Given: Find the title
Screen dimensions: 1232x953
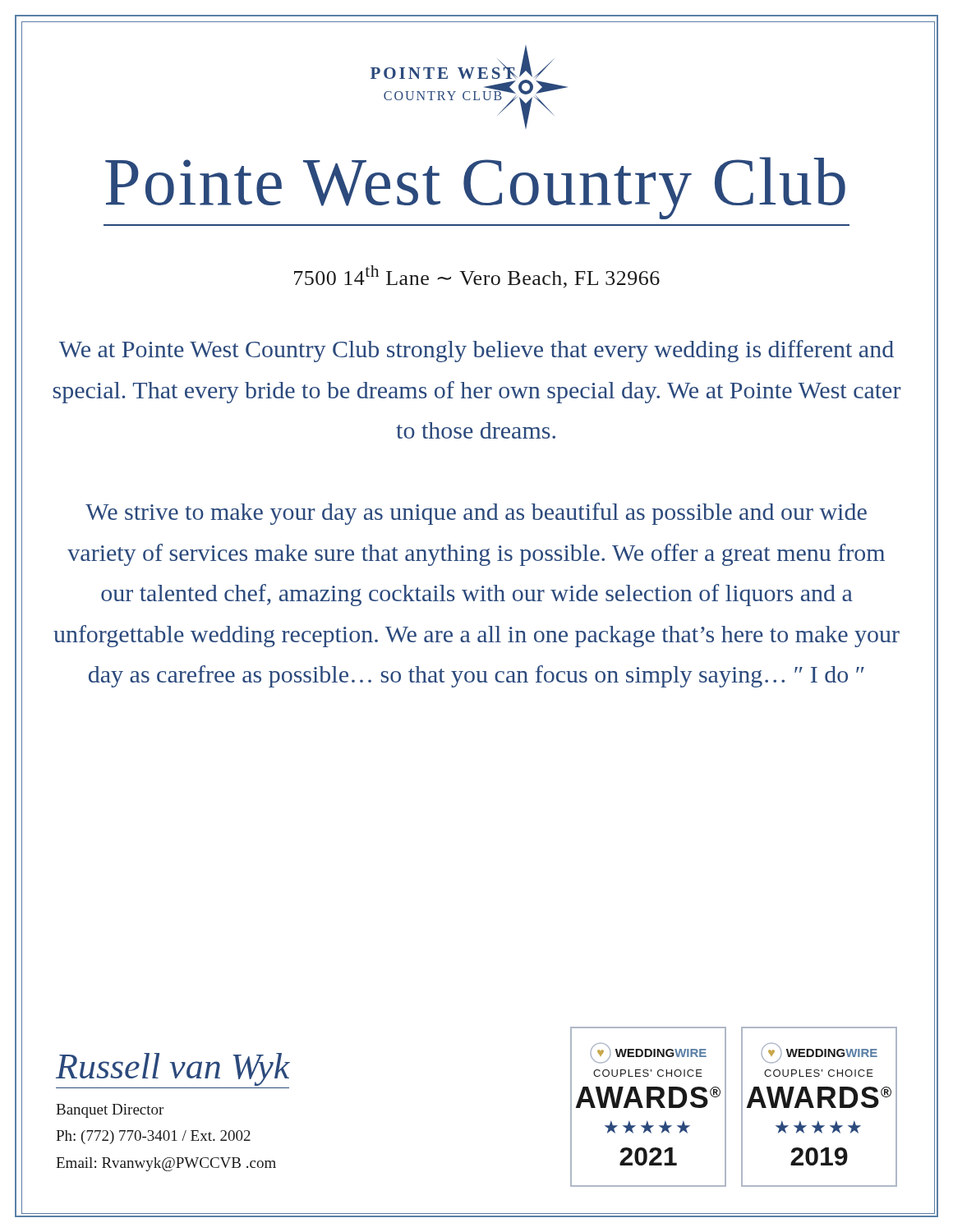Looking at the screenshot, I should tap(476, 185).
